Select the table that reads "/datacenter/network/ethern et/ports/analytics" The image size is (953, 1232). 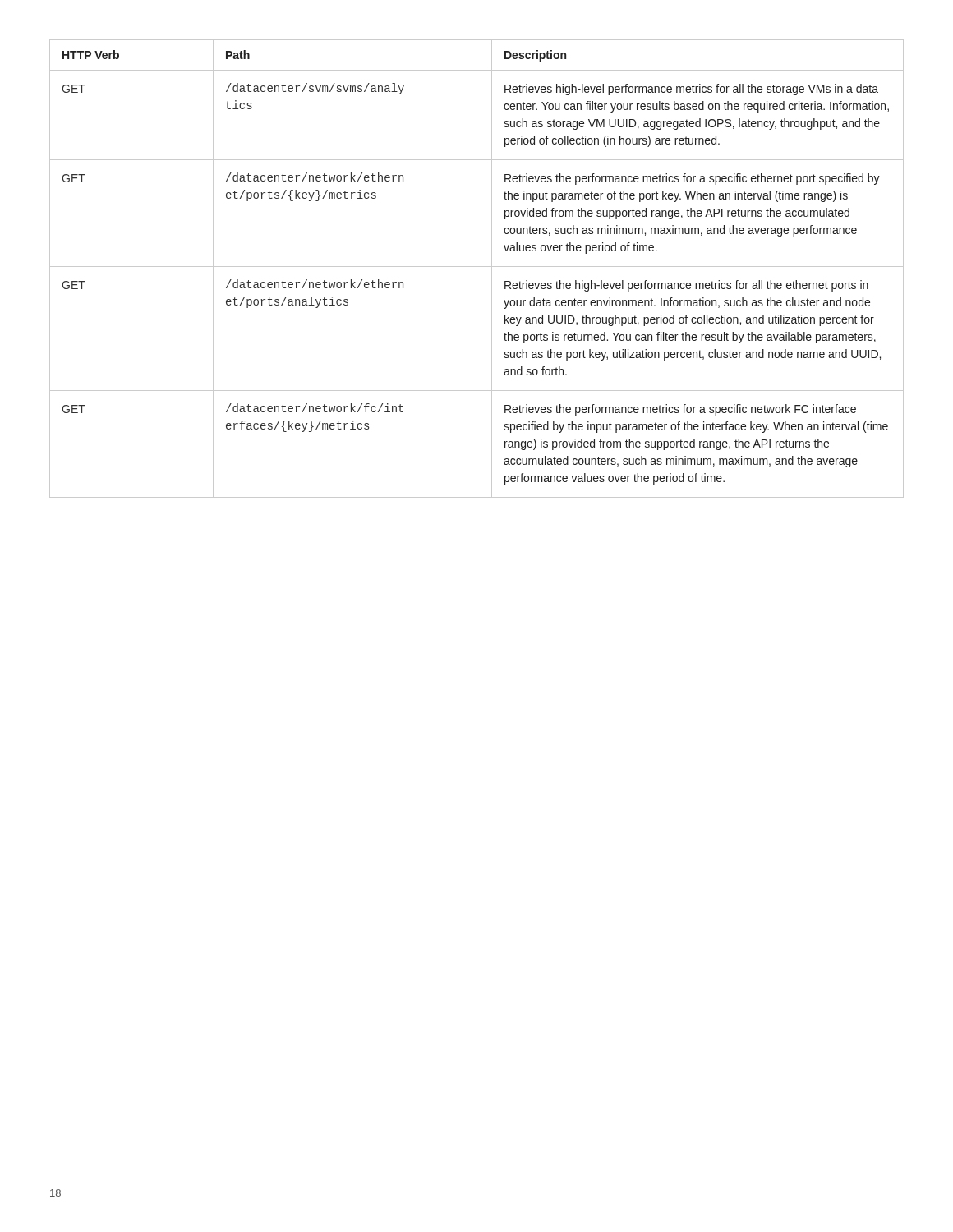[x=476, y=269]
